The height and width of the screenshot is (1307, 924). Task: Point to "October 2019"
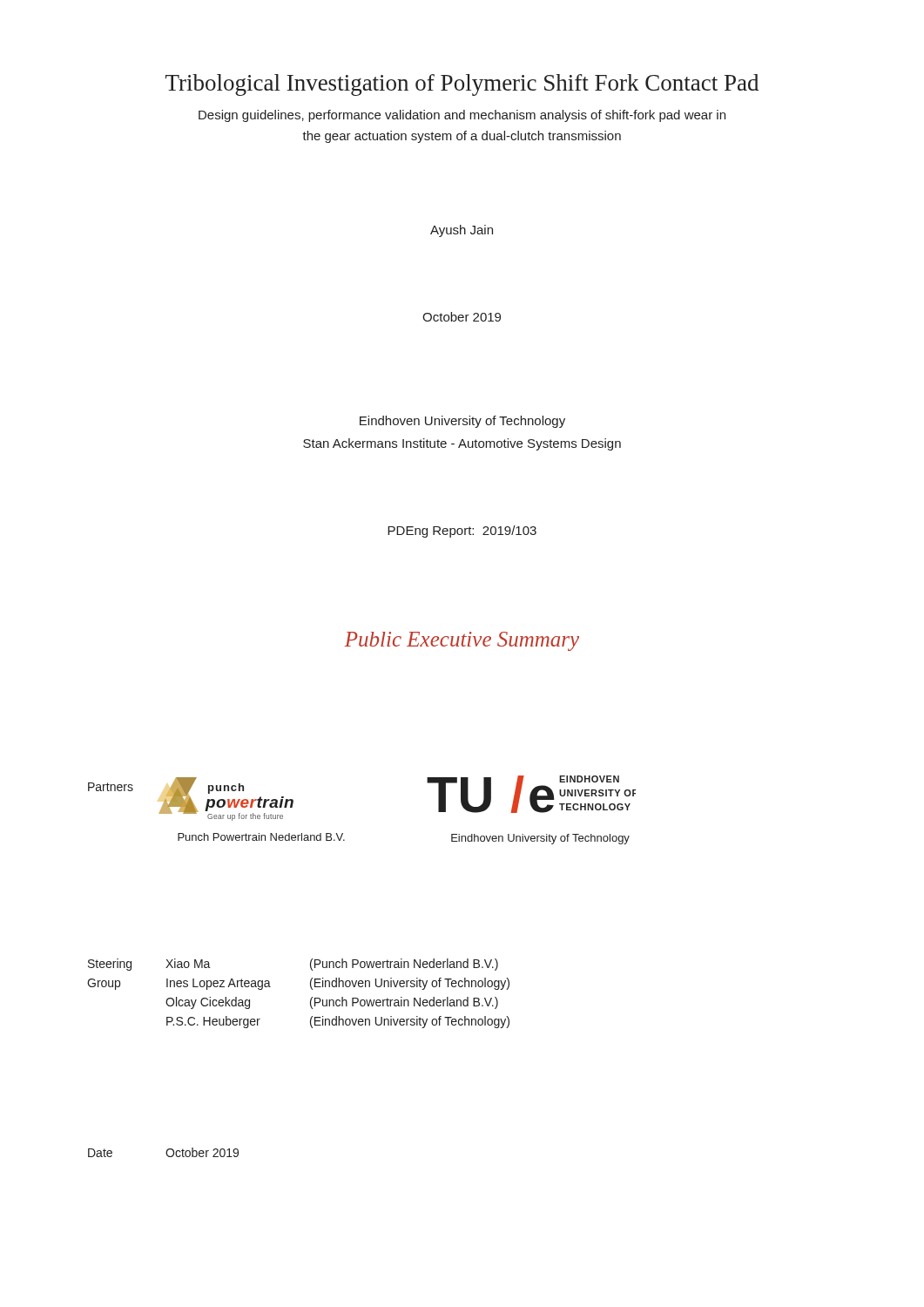462,317
